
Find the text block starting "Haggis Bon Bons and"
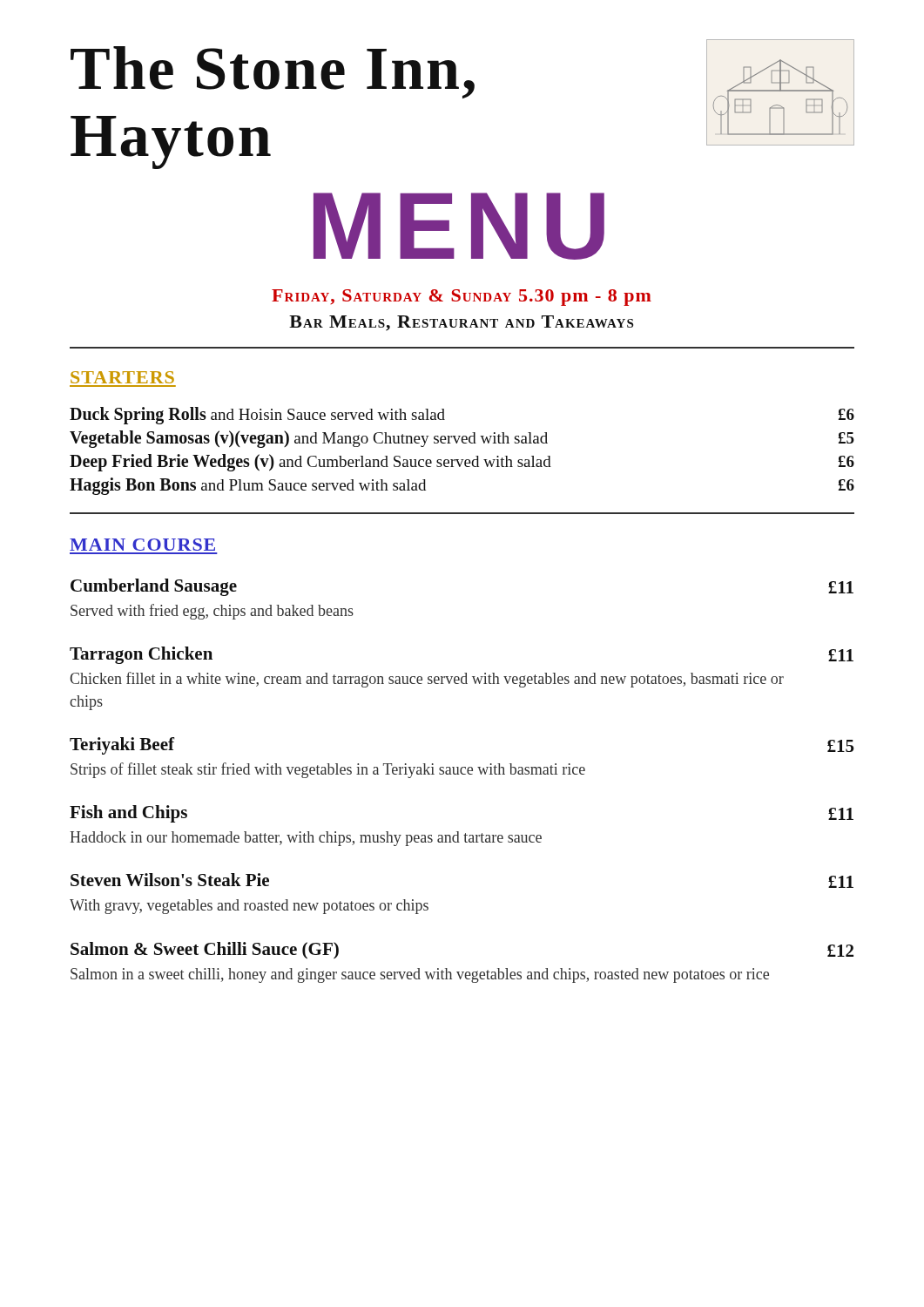pyautogui.click(x=253, y=486)
